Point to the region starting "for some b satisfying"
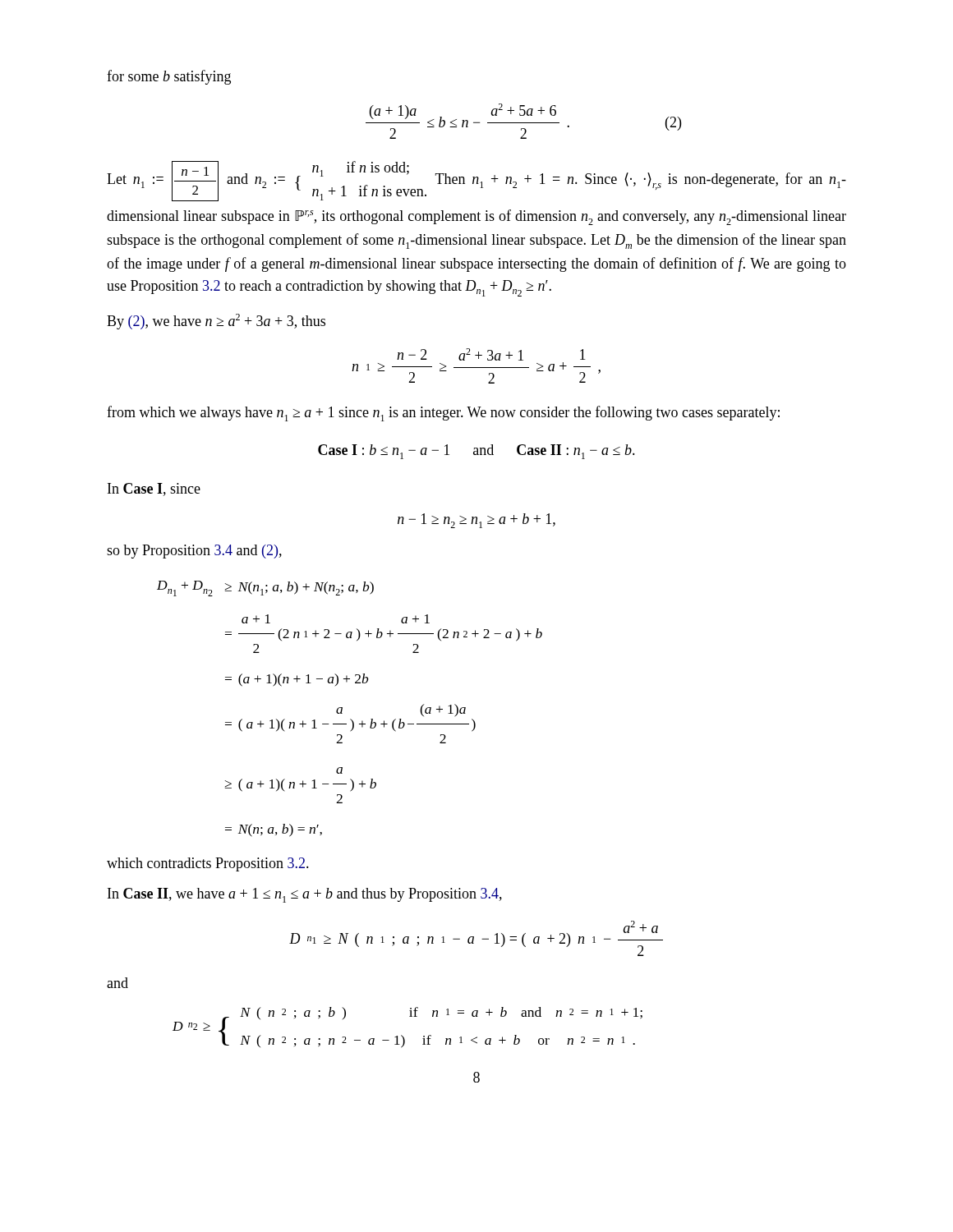This screenshot has width=953, height=1232. (x=169, y=76)
